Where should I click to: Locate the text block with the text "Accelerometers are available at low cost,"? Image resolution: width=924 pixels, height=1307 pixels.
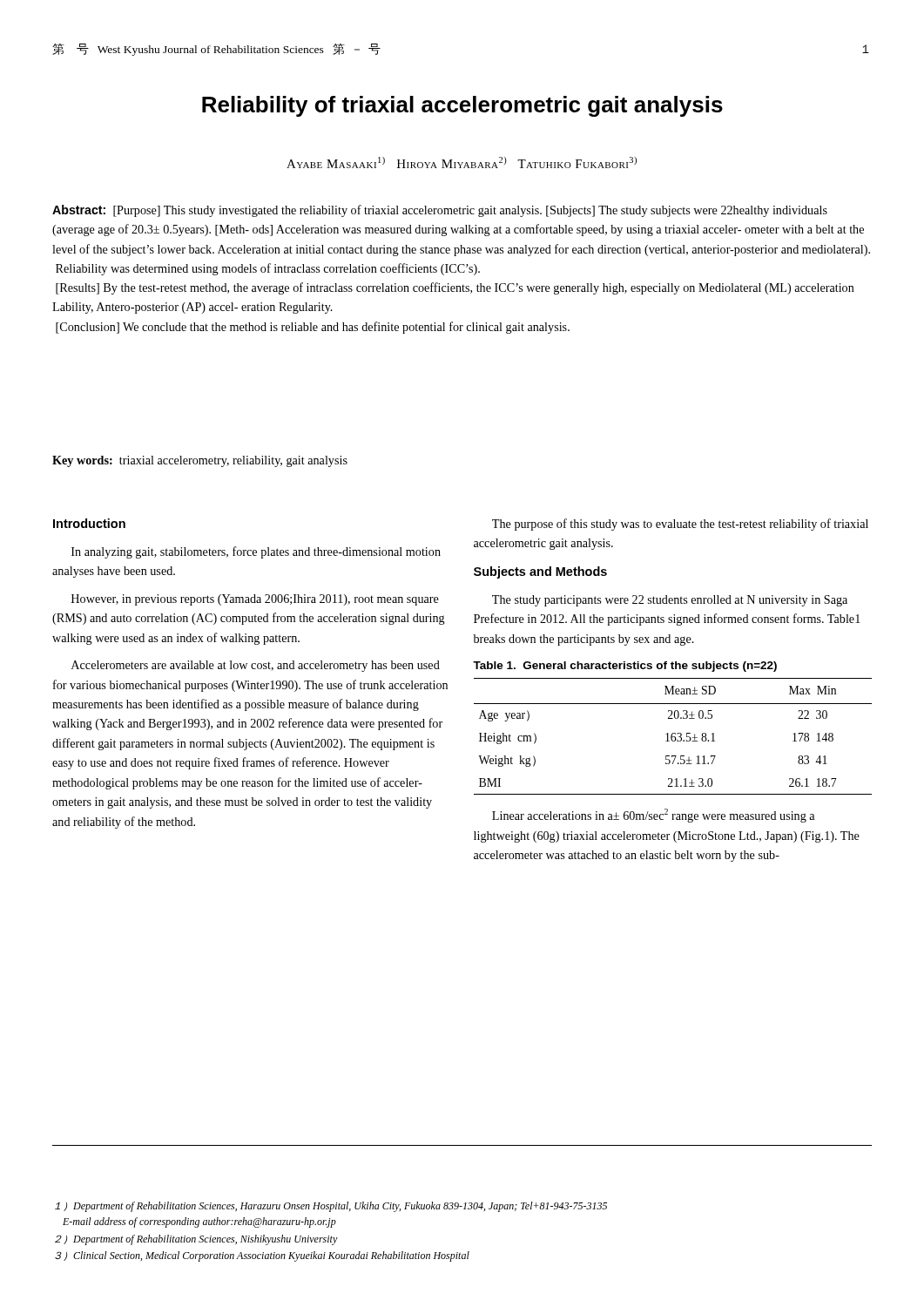click(x=251, y=743)
